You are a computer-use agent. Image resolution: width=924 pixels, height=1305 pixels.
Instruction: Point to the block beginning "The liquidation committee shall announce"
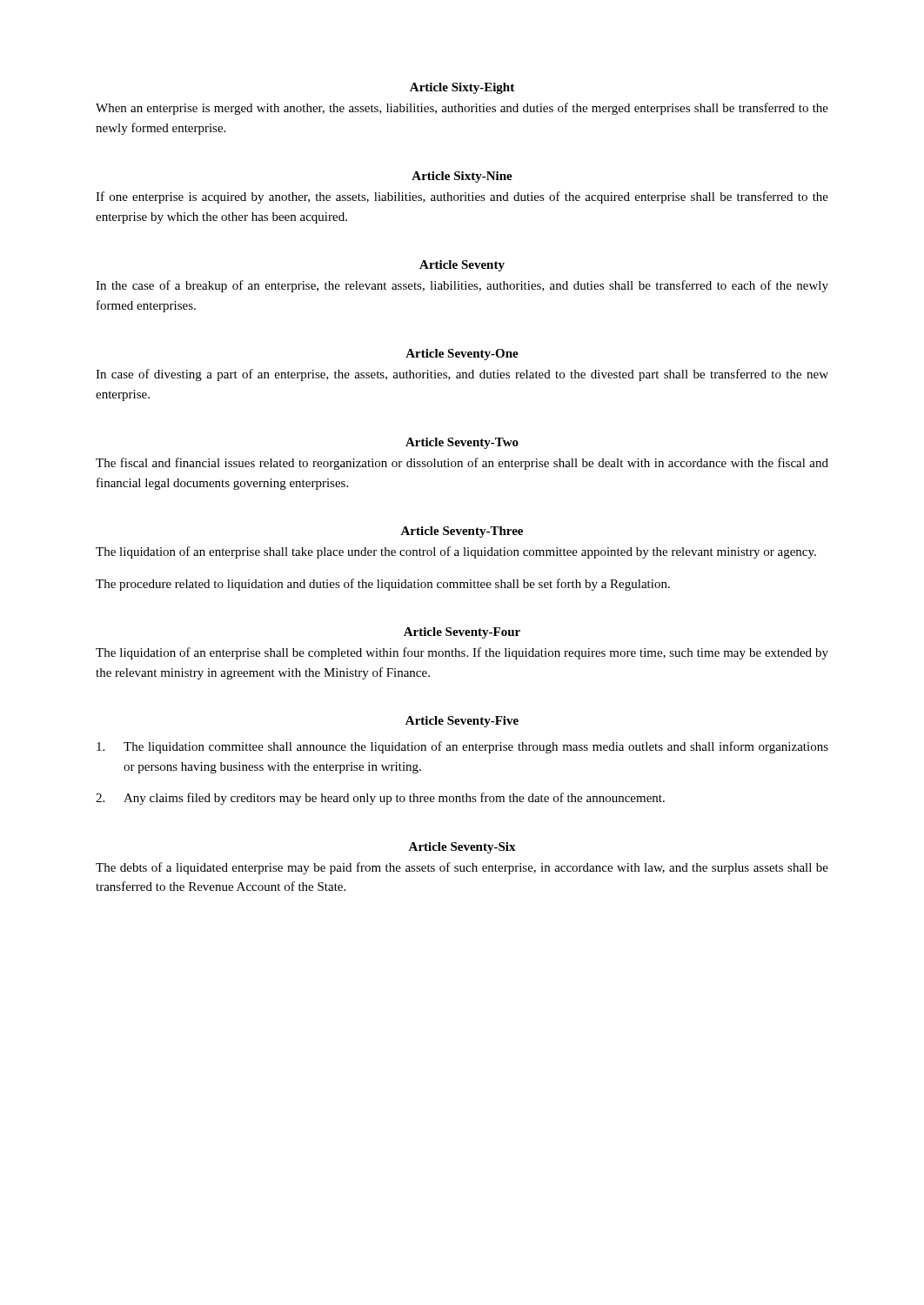[x=462, y=757]
